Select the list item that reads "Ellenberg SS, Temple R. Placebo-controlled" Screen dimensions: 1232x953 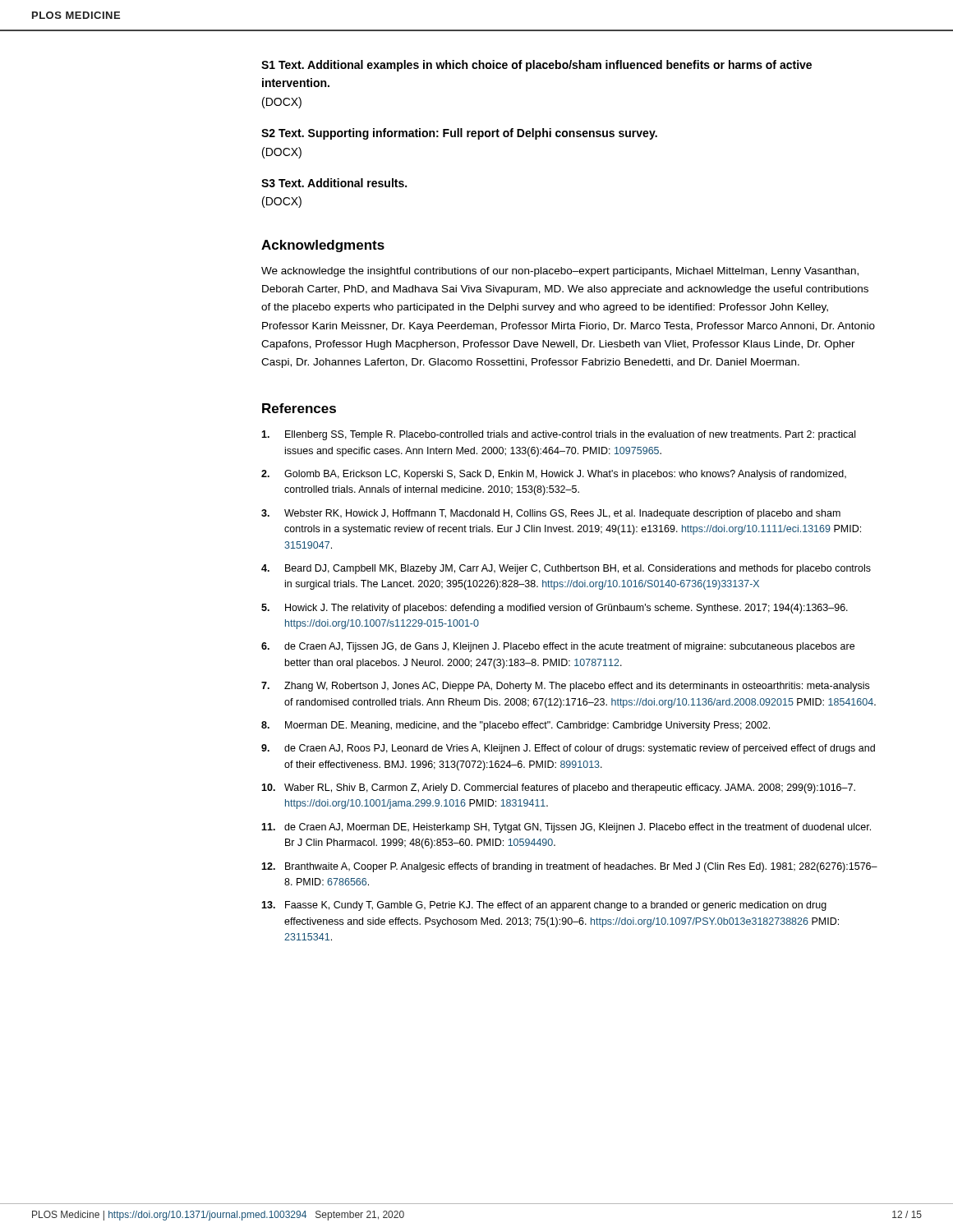point(559,442)
